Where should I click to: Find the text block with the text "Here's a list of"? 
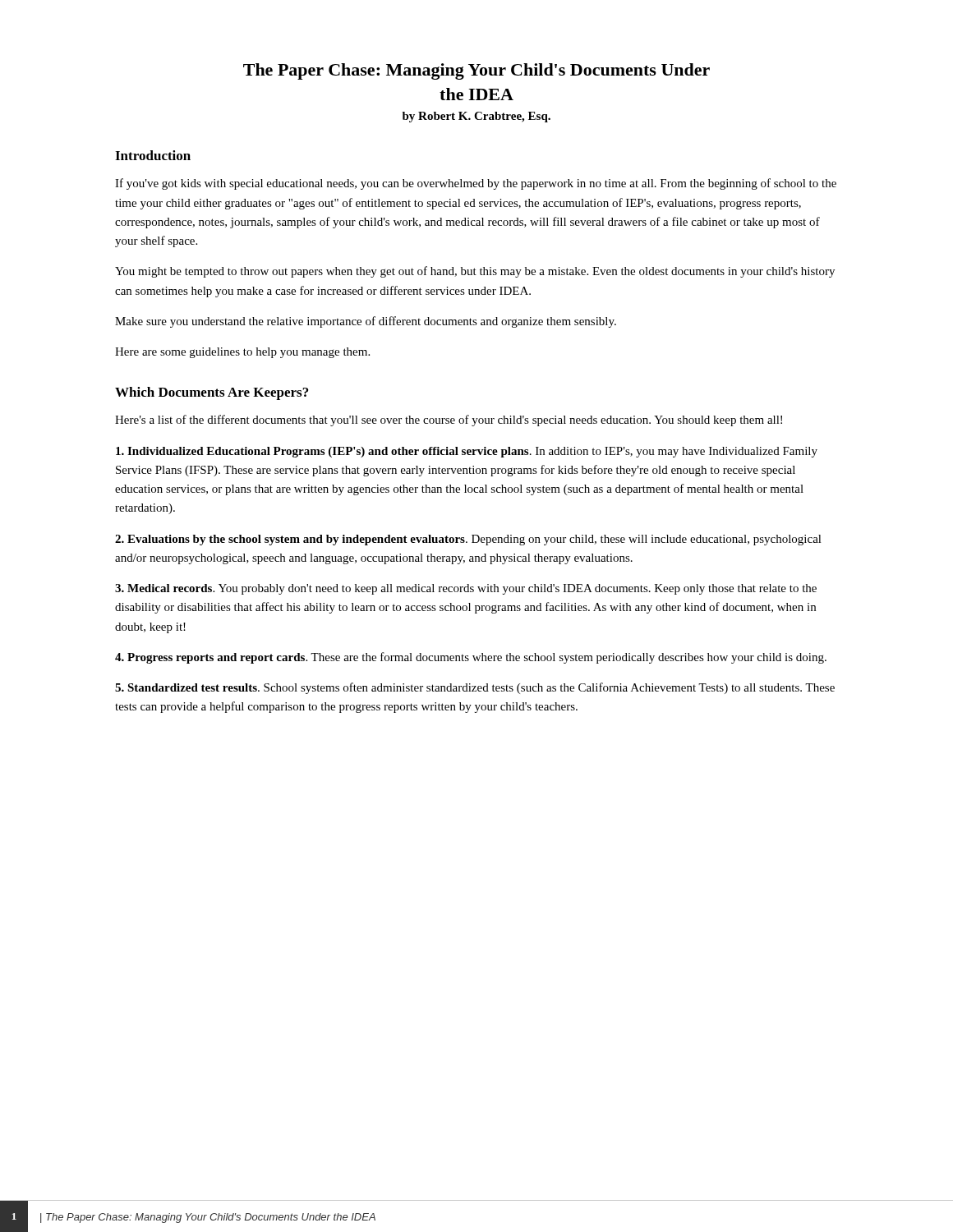point(449,420)
